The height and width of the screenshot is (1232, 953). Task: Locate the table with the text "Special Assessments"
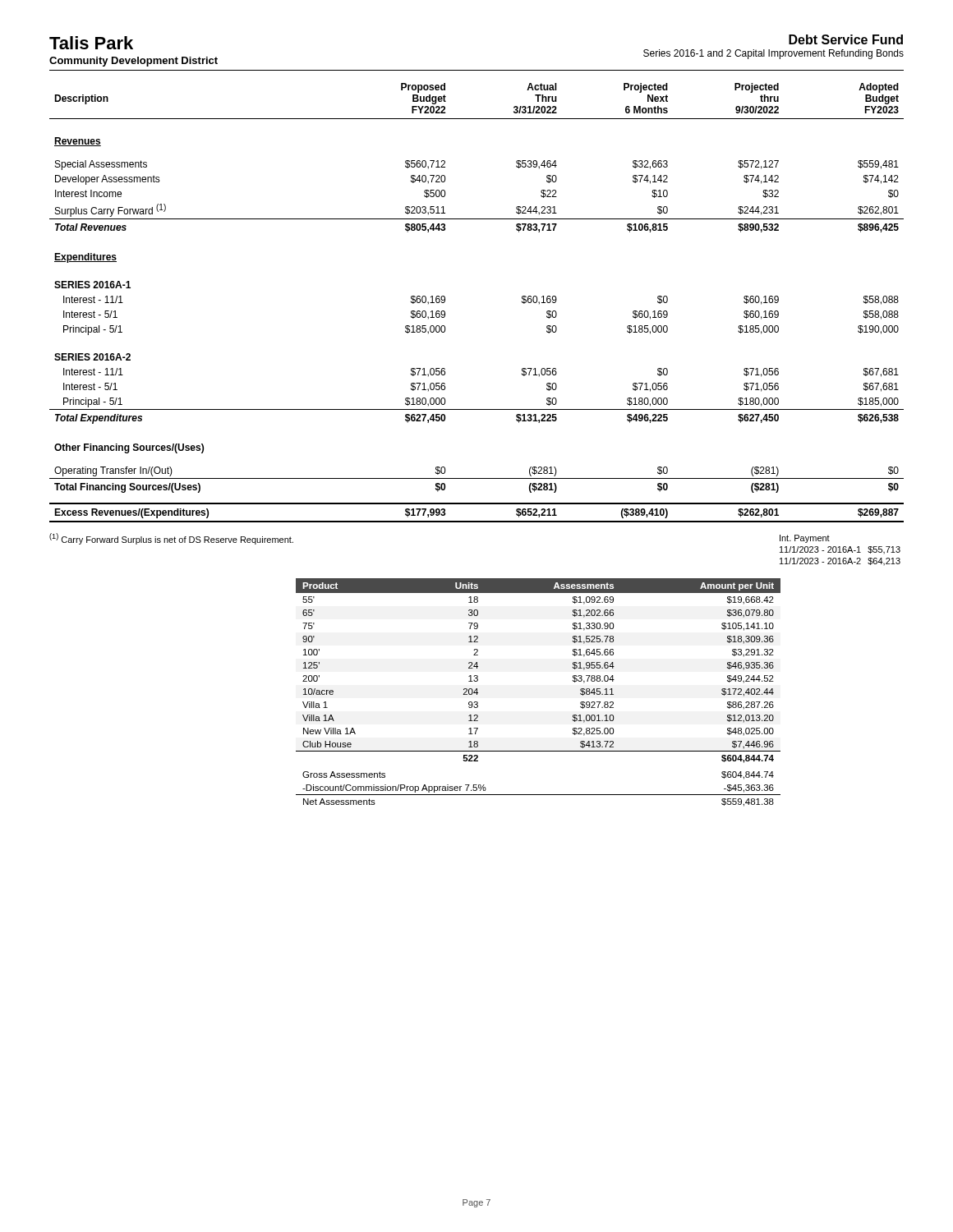point(476,301)
